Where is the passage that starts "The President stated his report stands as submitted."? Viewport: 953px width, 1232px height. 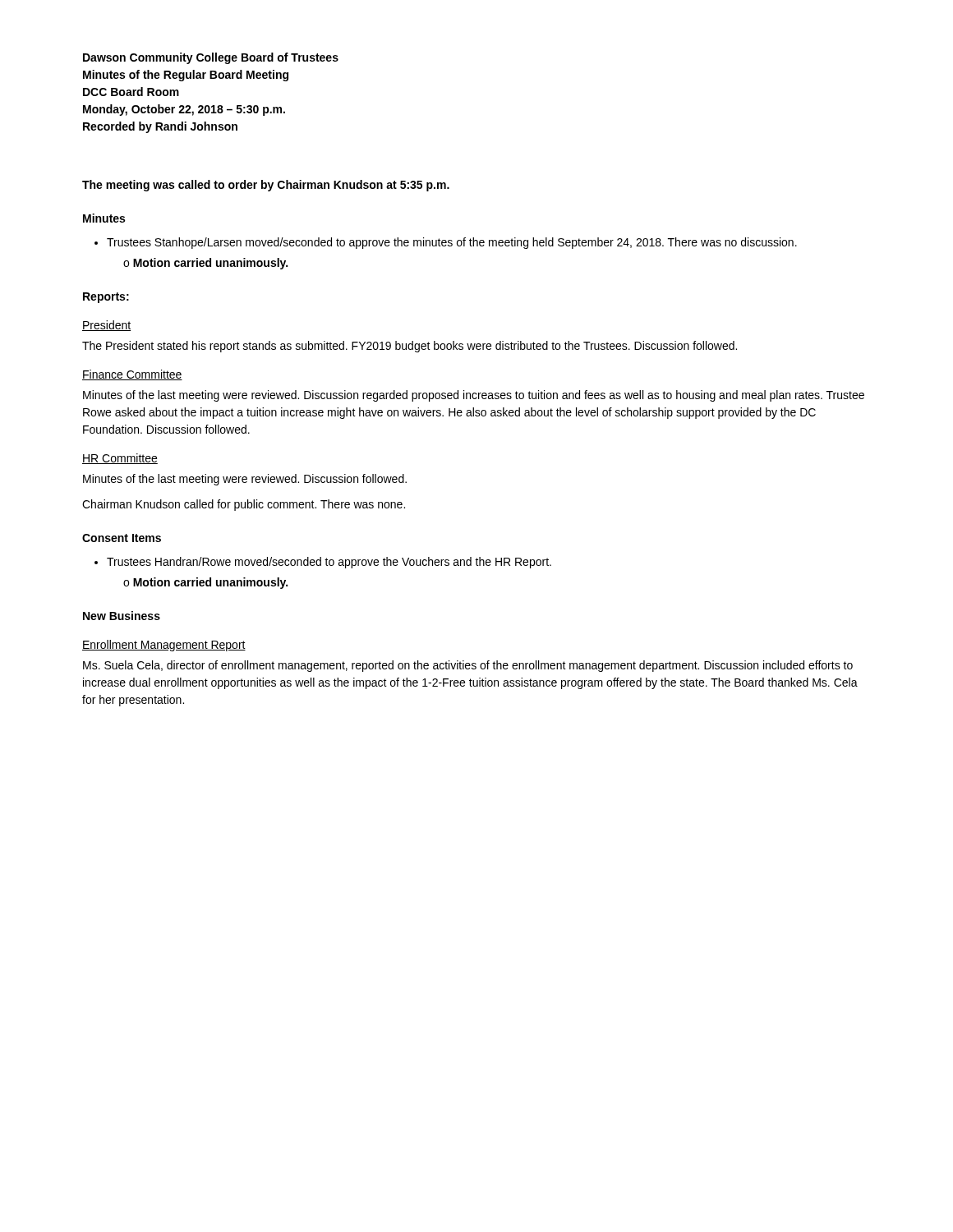[410, 346]
